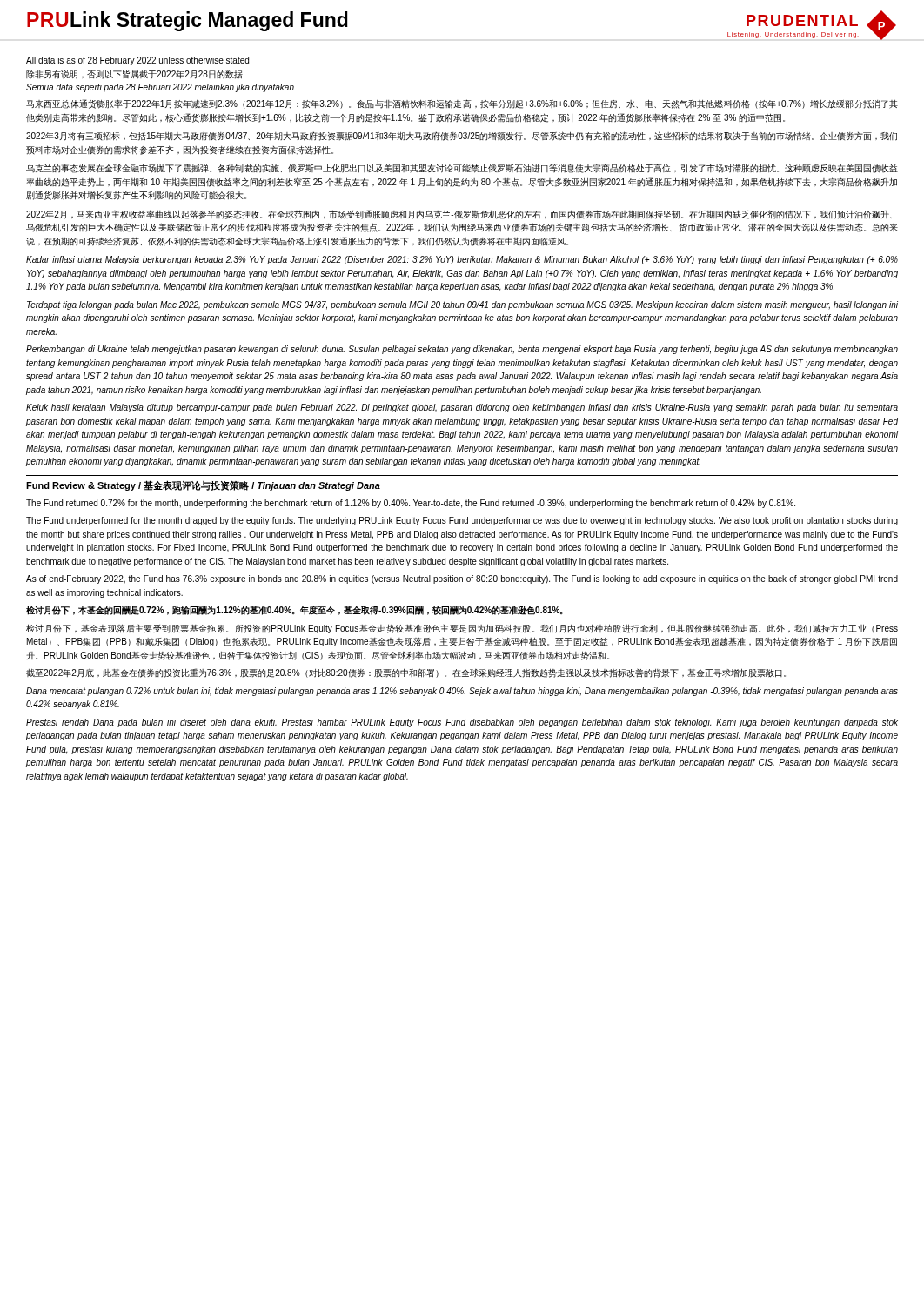The height and width of the screenshot is (1305, 924).
Task: Point to the block beginning "马来西亚总体通货膨胀率于2022年1月按年减速到2.3%（2021年12月：按年3.2%）。食品与非酒精饮料和运输走高，按年分别起+3.6%和+6.0%；但住房、水、电、天然气和其他燃料价格（按年+0.7%）增长放缓部分抵消了其他类别走高带来的影响。尽管如此，核心通货膨胀按年增长到+1.6%，比较之前一个月的是按年1.1%。鉴于政府承诺确保必需品价格稳定，预计 2022 年的通货膨胀率将保持在 2% 至"
Action: [x=462, y=111]
